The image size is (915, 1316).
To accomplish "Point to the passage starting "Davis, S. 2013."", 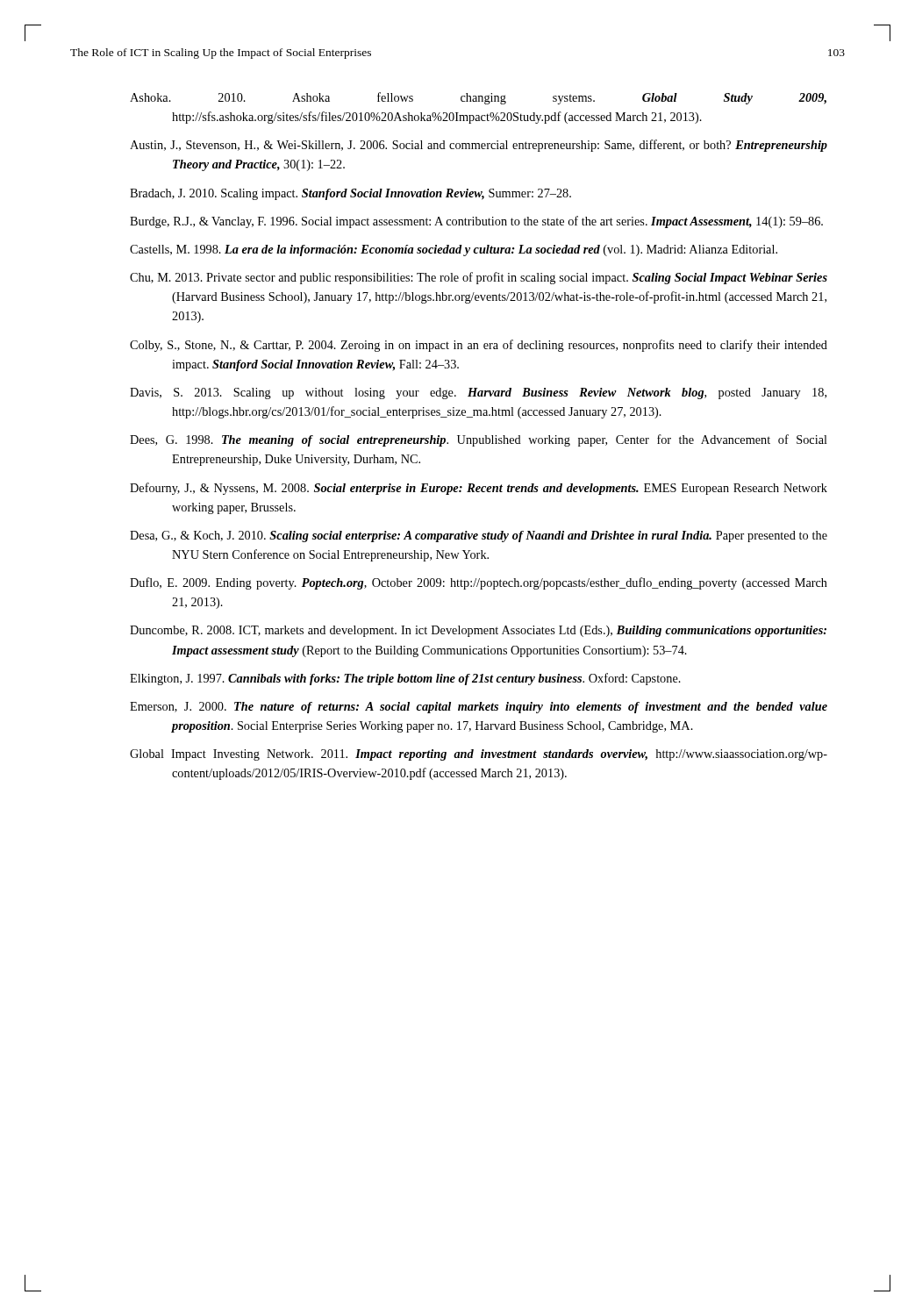I will click(479, 402).
